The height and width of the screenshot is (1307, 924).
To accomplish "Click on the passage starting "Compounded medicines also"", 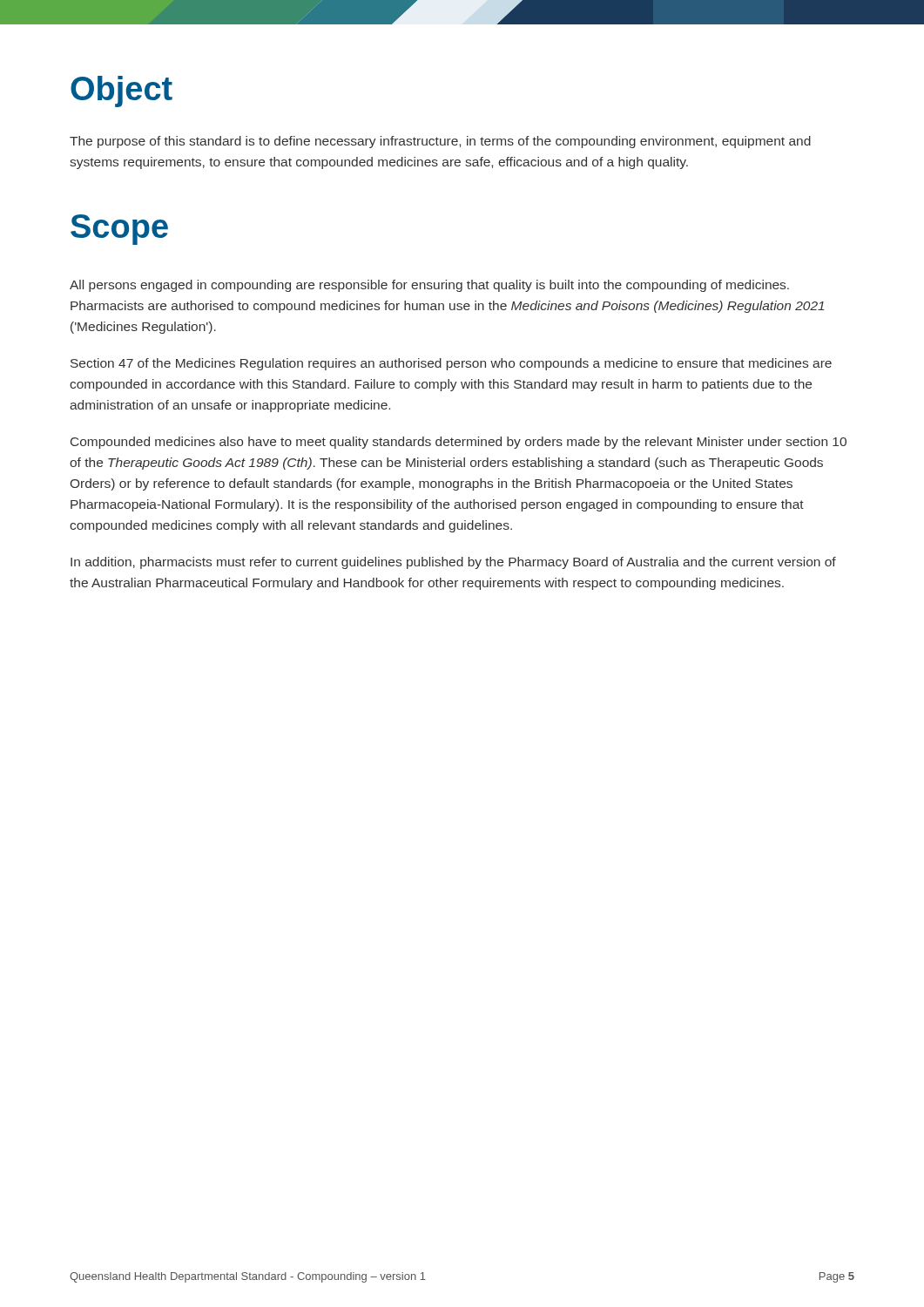I will point(458,483).
